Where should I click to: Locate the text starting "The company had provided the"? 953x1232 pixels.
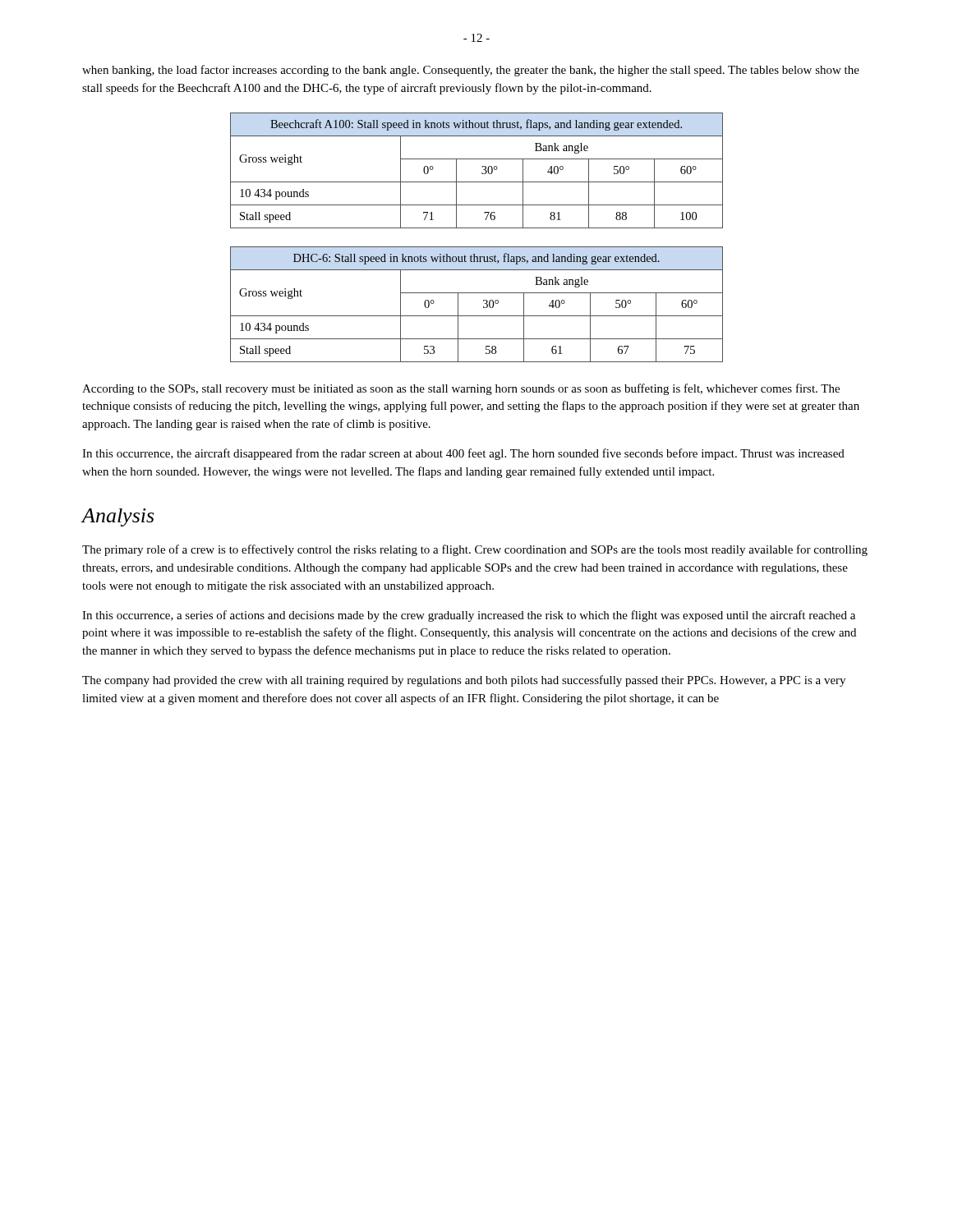click(464, 689)
